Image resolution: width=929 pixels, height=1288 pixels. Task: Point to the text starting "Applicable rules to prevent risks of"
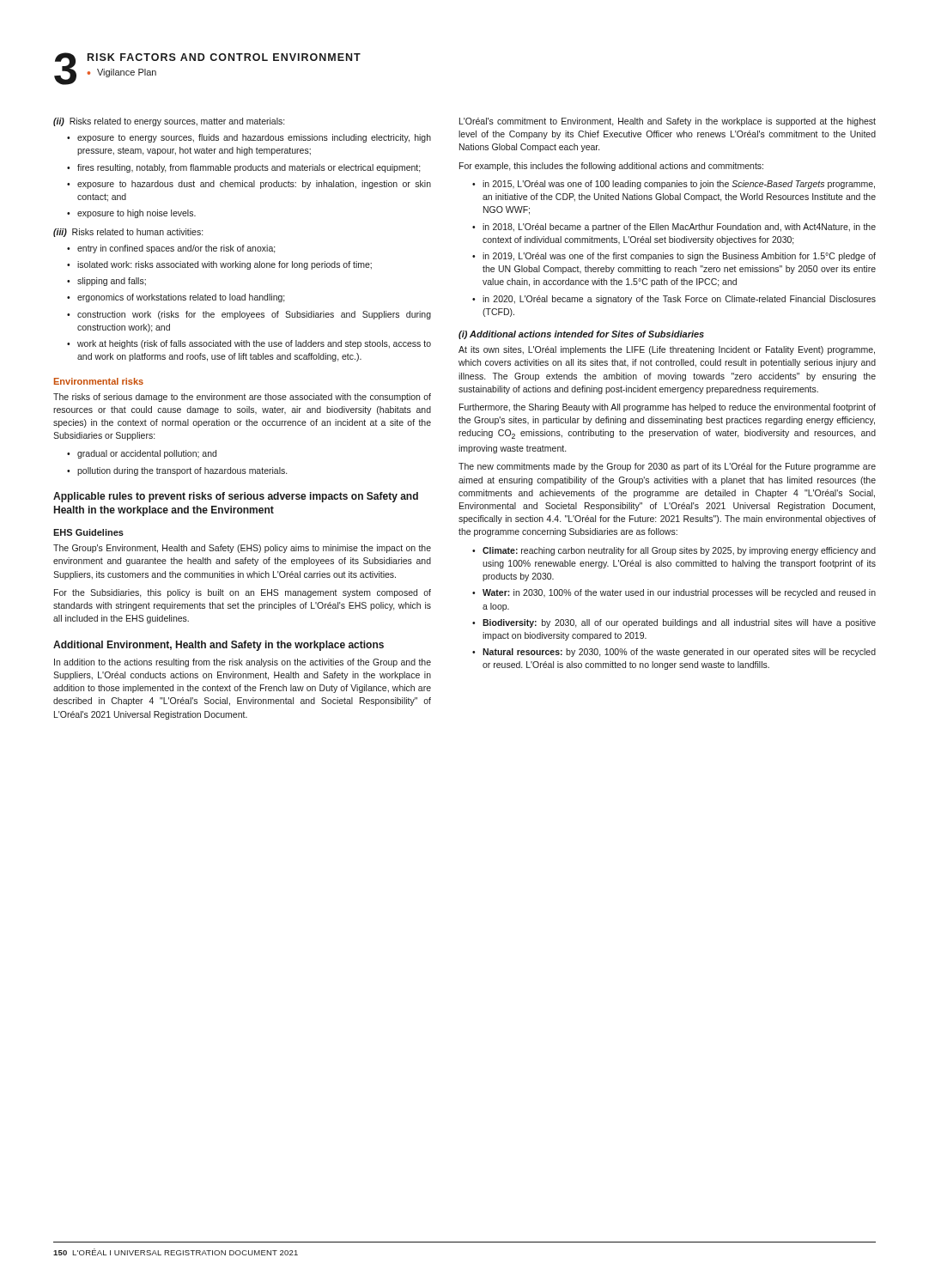tap(236, 503)
